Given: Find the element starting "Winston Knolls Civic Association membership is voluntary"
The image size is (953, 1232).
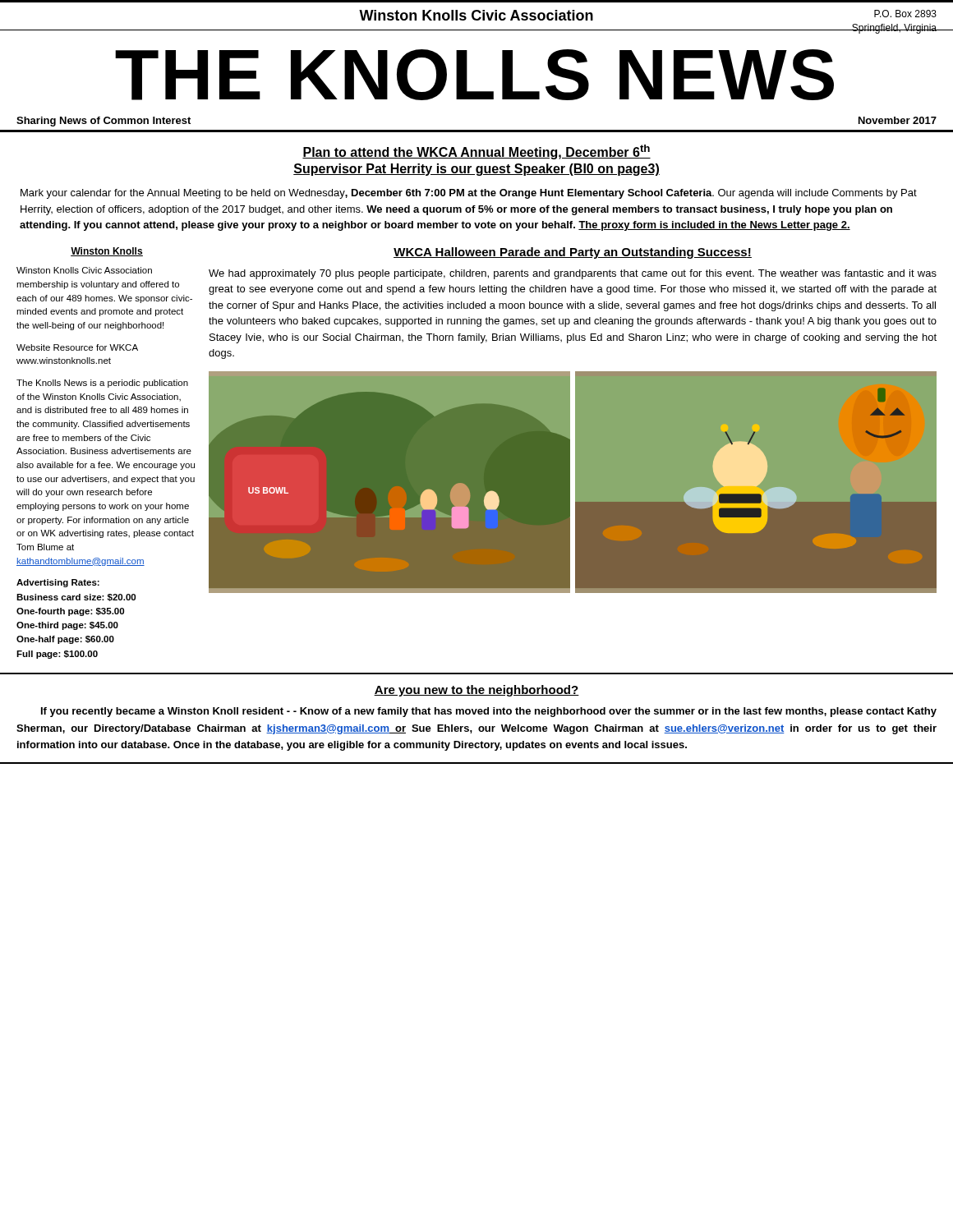Looking at the screenshot, I should tap(107, 298).
